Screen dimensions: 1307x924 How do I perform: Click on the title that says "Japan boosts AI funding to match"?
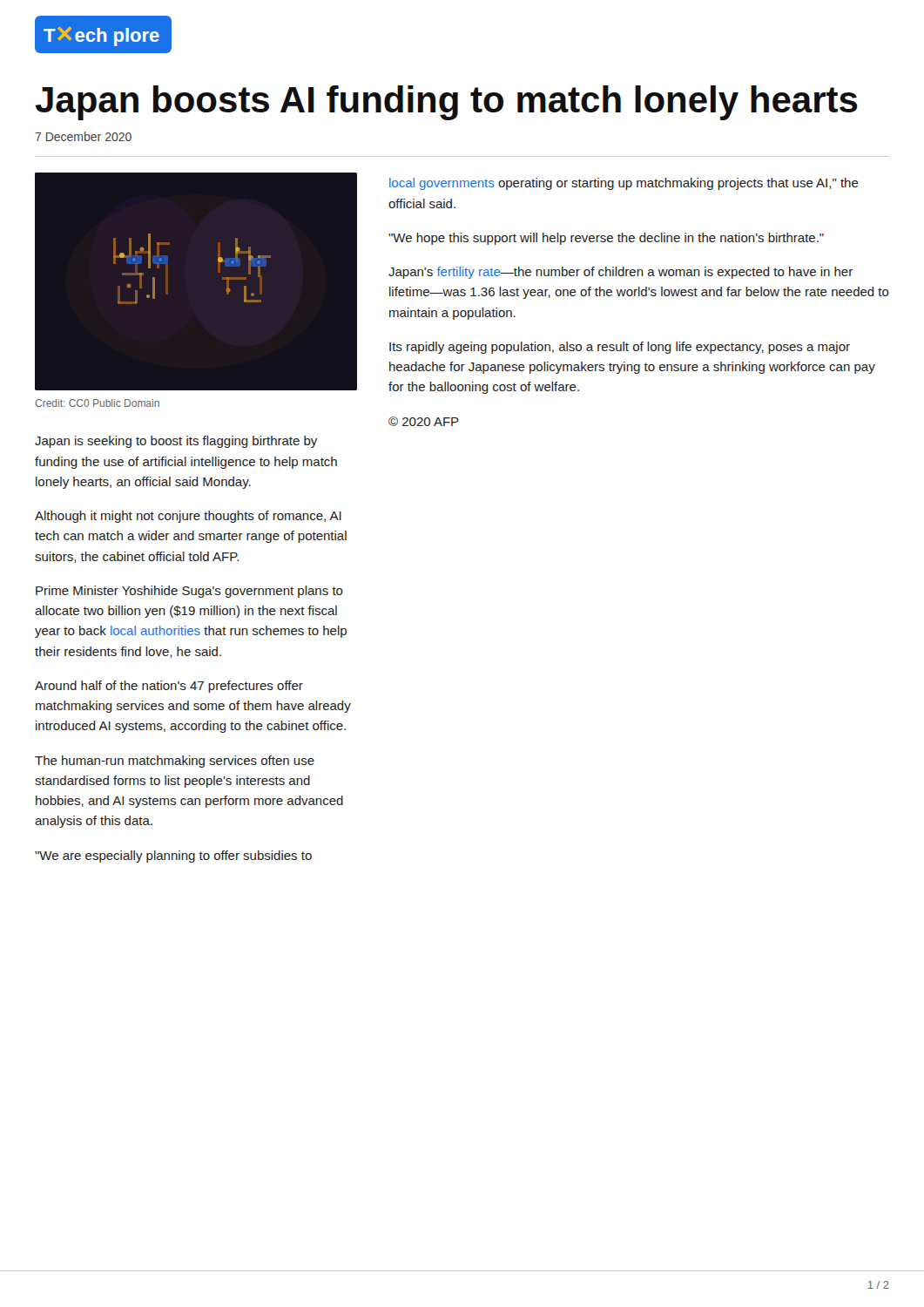tap(462, 100)
